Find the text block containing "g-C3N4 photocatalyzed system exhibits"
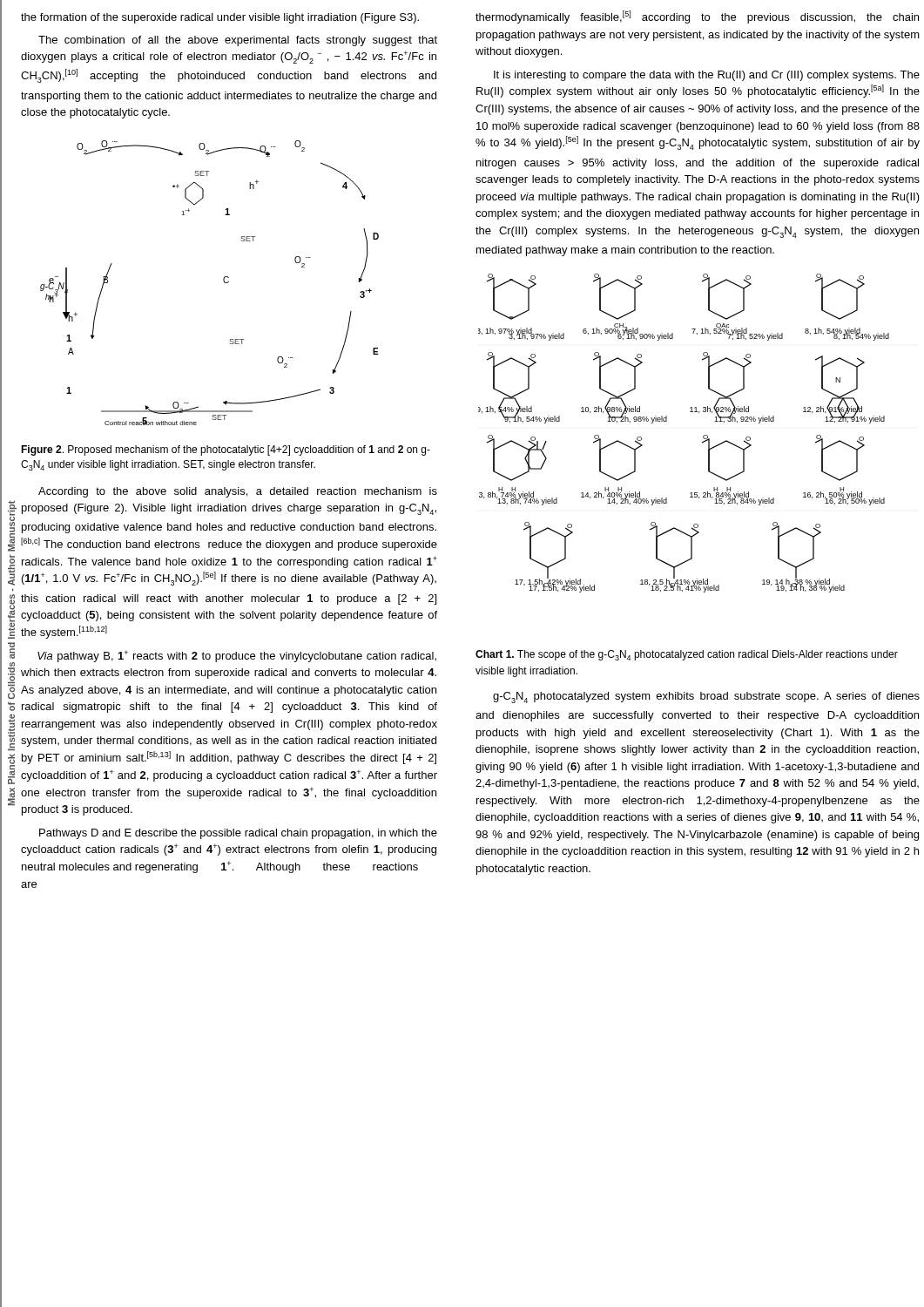924x1307 pixels. [x=698, y=782]
